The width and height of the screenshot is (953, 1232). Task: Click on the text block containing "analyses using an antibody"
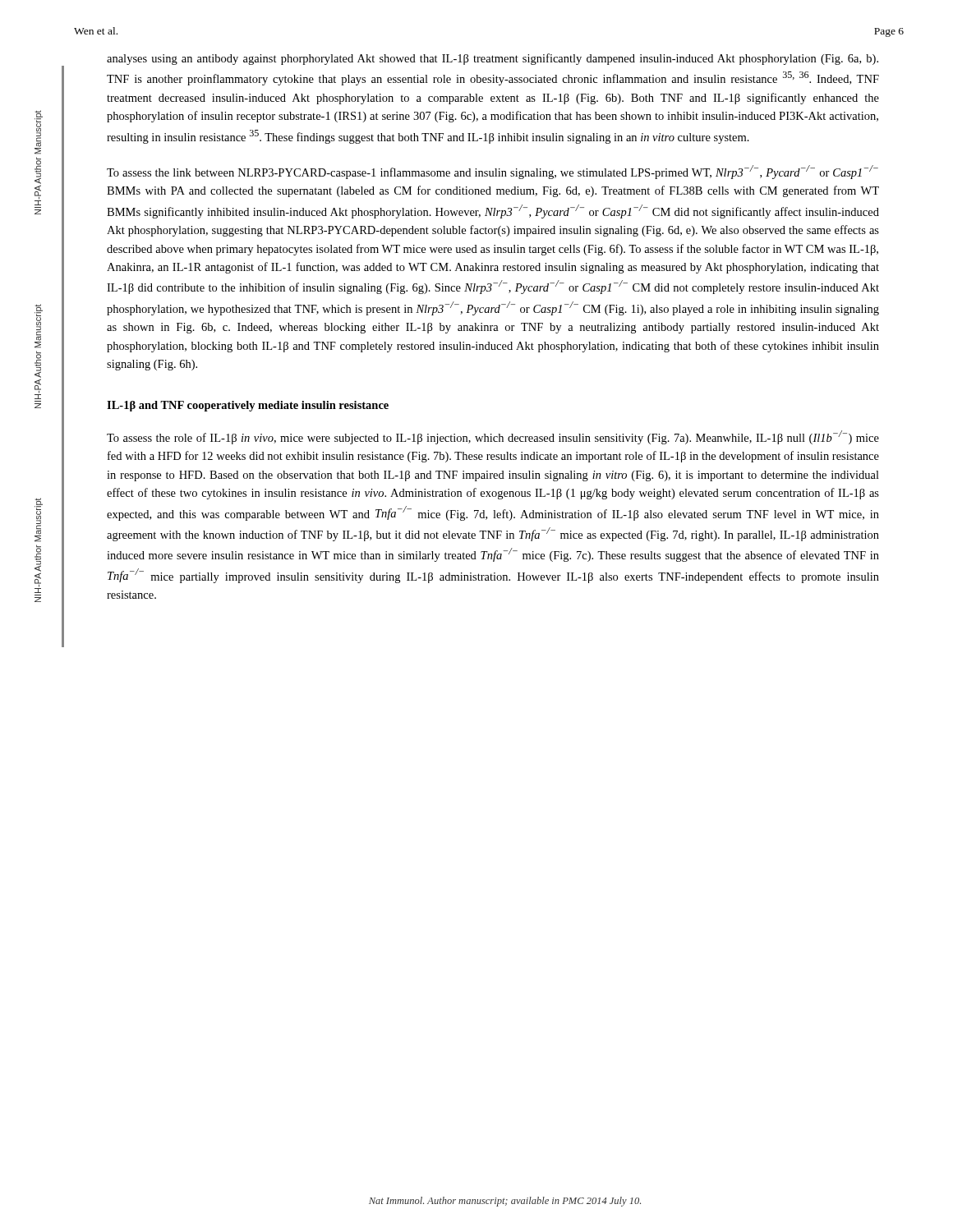pyautogui.click(x=493, y=98)
